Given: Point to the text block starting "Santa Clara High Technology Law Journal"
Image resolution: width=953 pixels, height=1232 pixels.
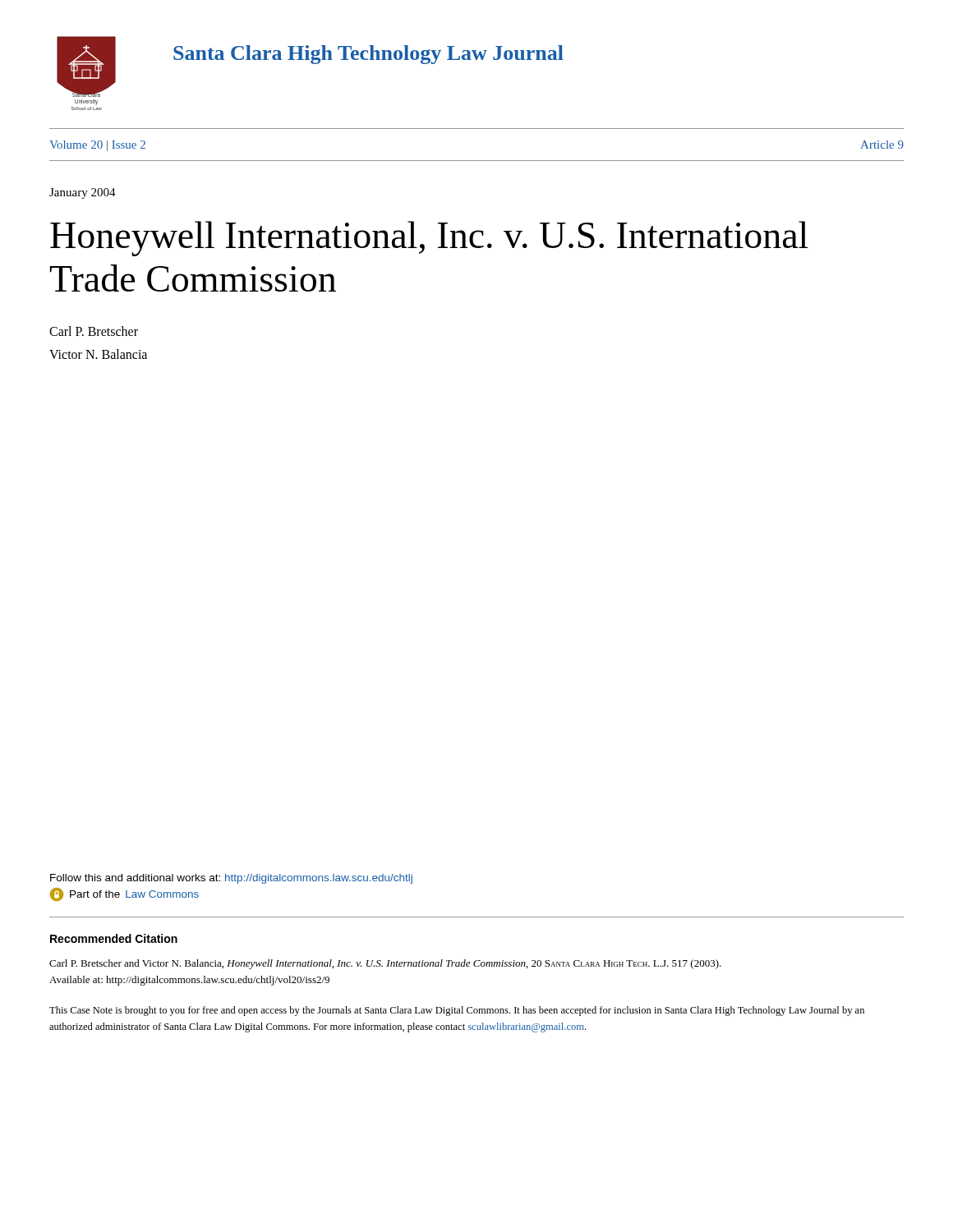Looking at the screenshot, I should click(x=368, y=53).
